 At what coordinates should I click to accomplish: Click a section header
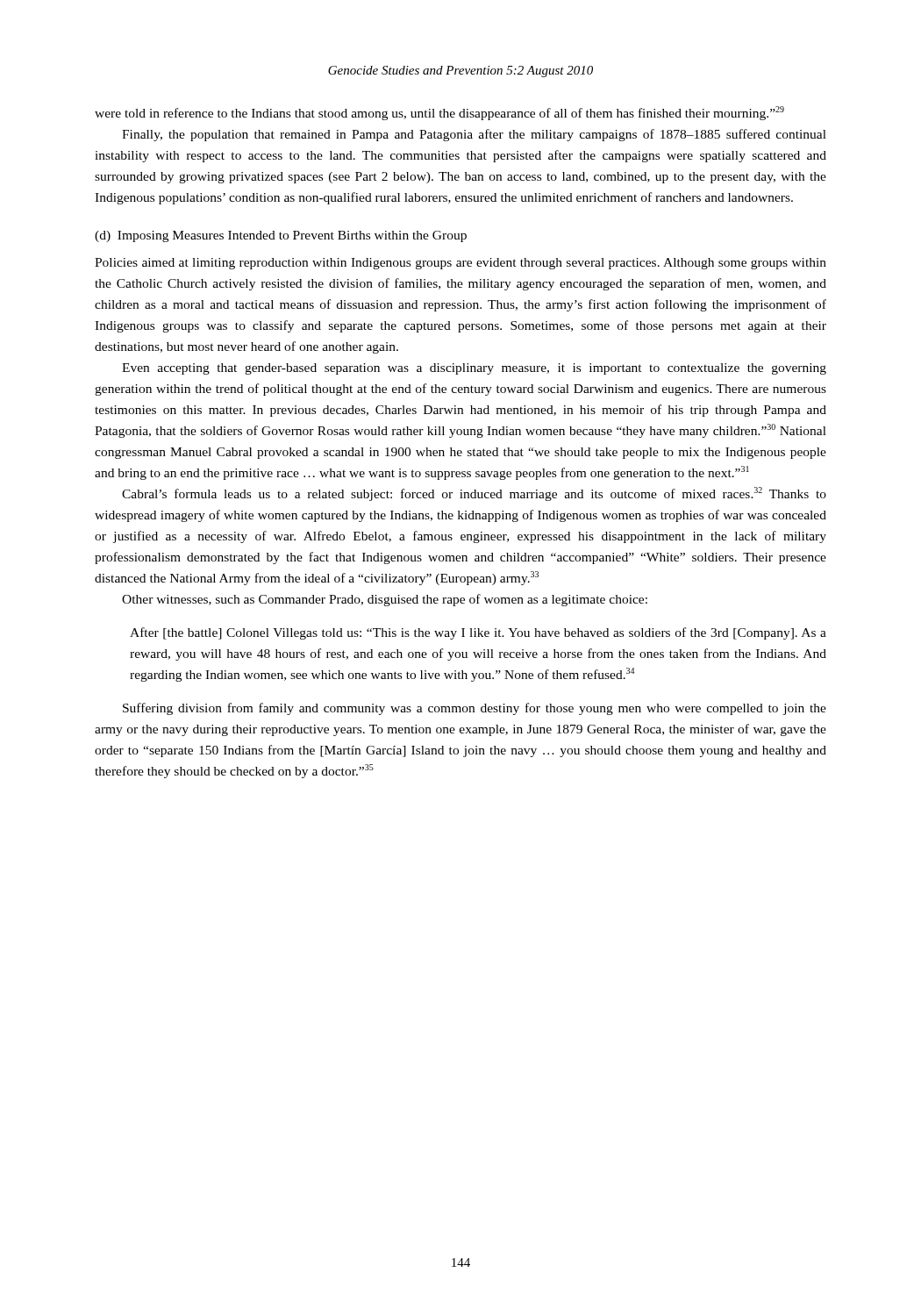pyautogui.click(x=281, y=235)
